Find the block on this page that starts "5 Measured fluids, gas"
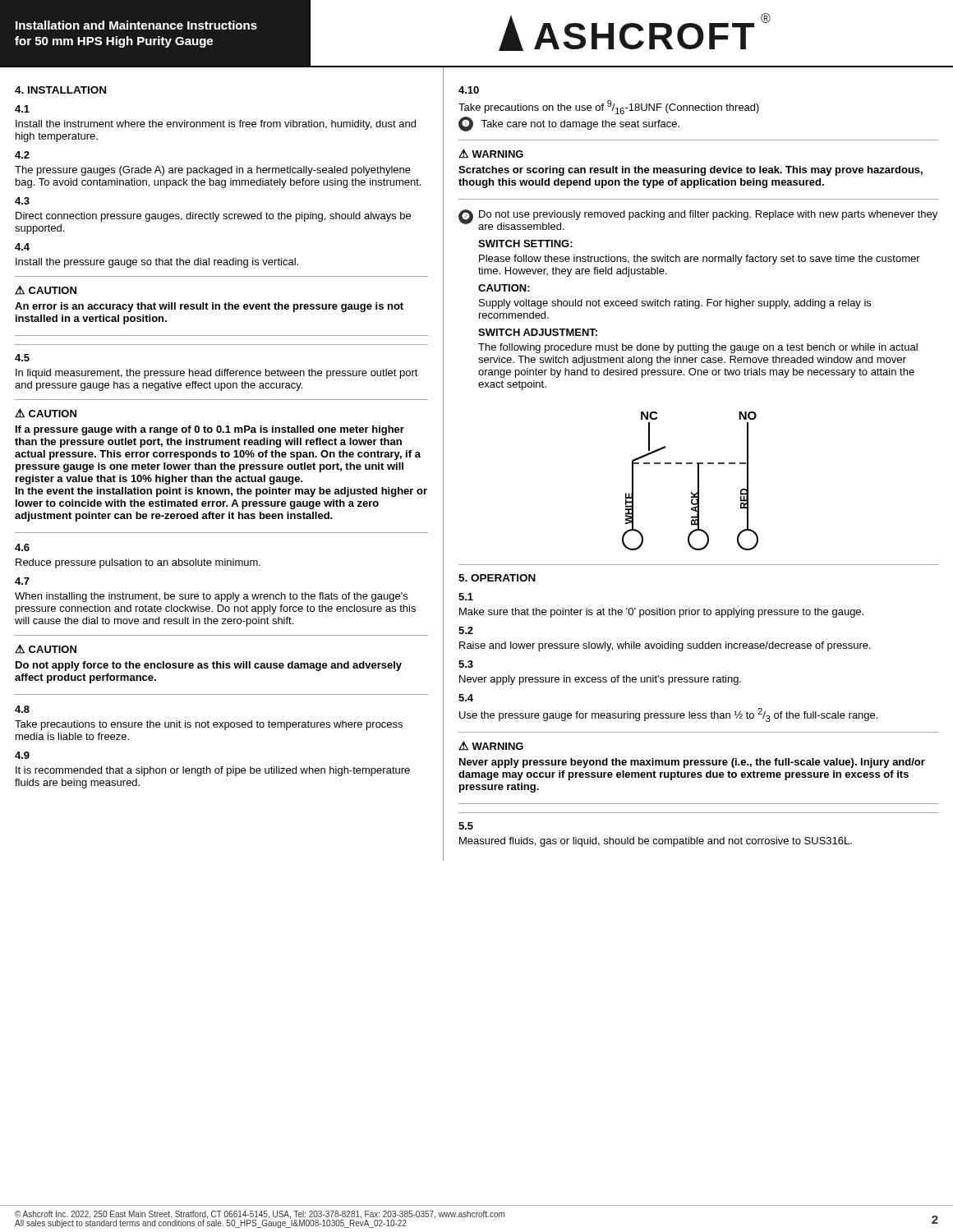The width and height of the screenshot is (953, 1232). (698, 833)
